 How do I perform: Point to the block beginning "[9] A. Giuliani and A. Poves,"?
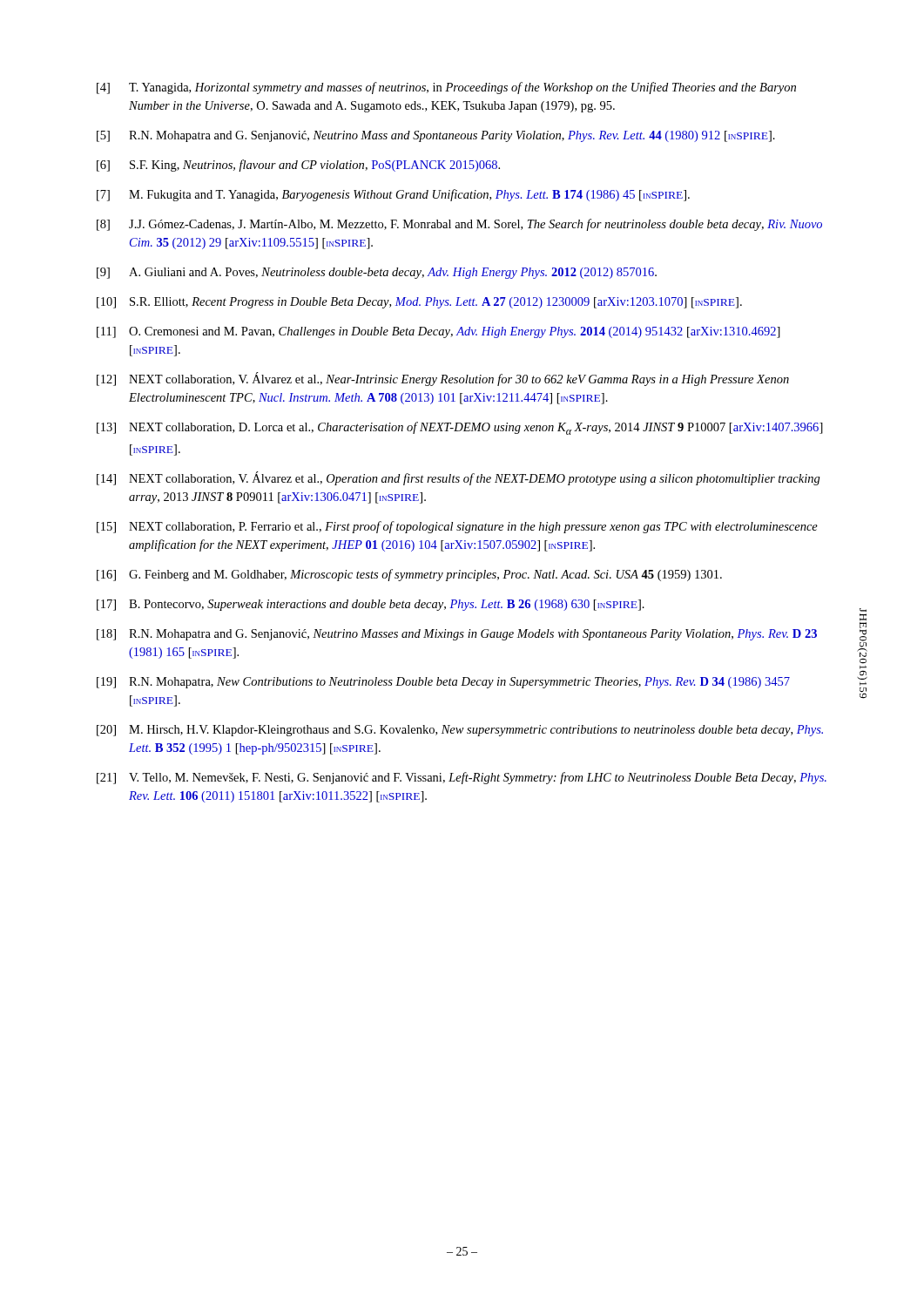(462, 272)
